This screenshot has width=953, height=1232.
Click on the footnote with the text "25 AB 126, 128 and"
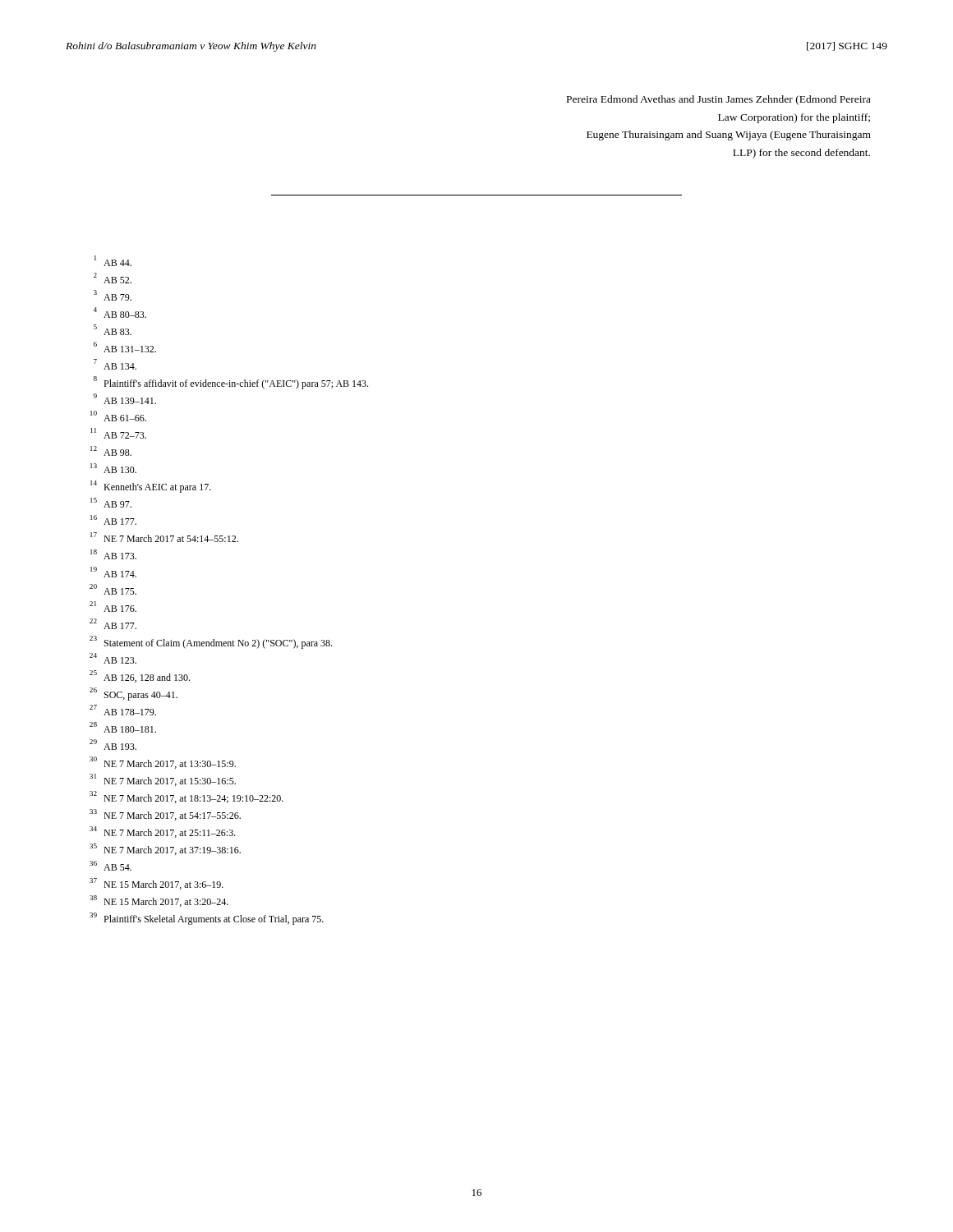140,676
